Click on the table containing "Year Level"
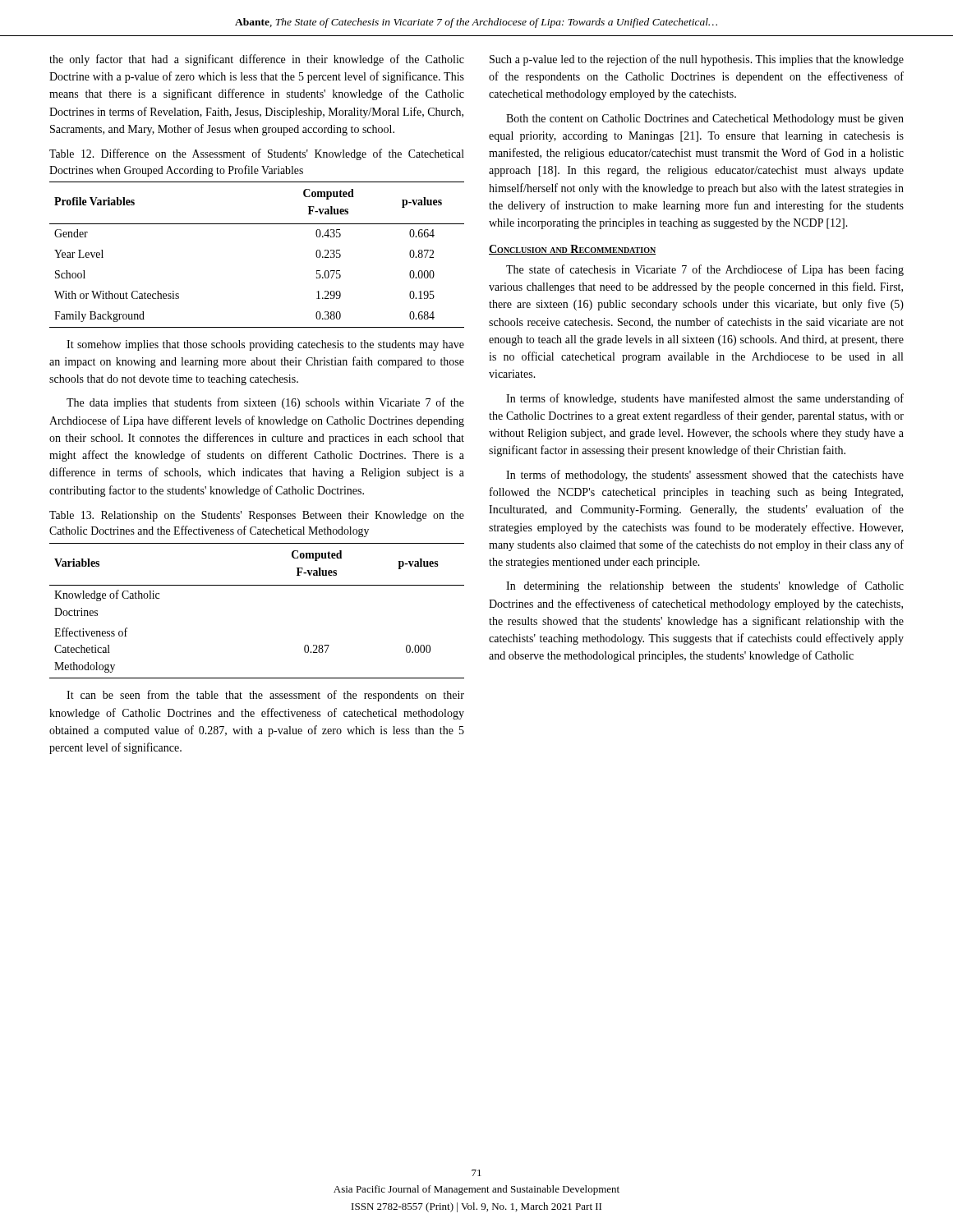This screenshot has width=953, height=1232. coord(257,254)
